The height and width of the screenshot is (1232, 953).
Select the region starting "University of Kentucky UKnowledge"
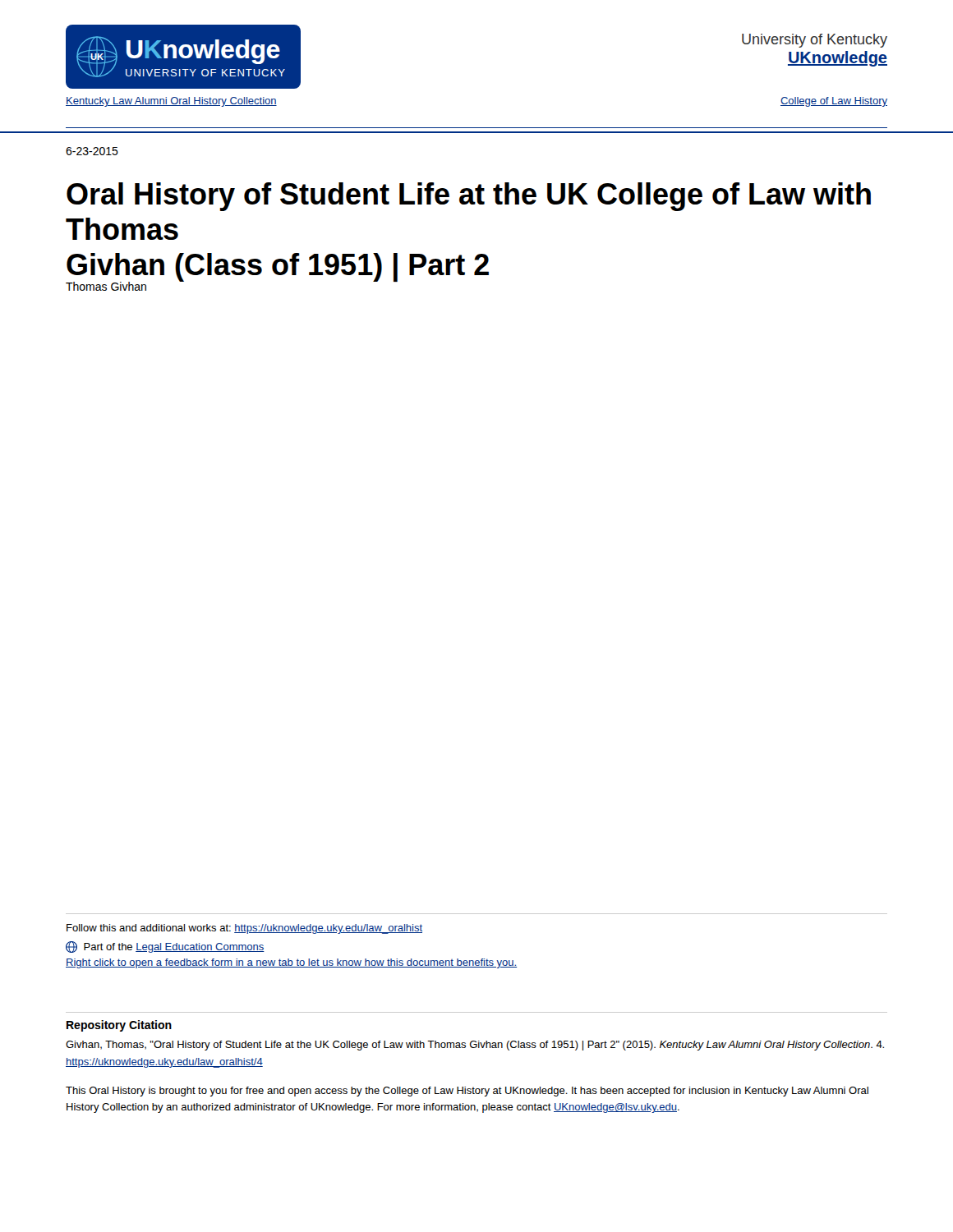814,49
